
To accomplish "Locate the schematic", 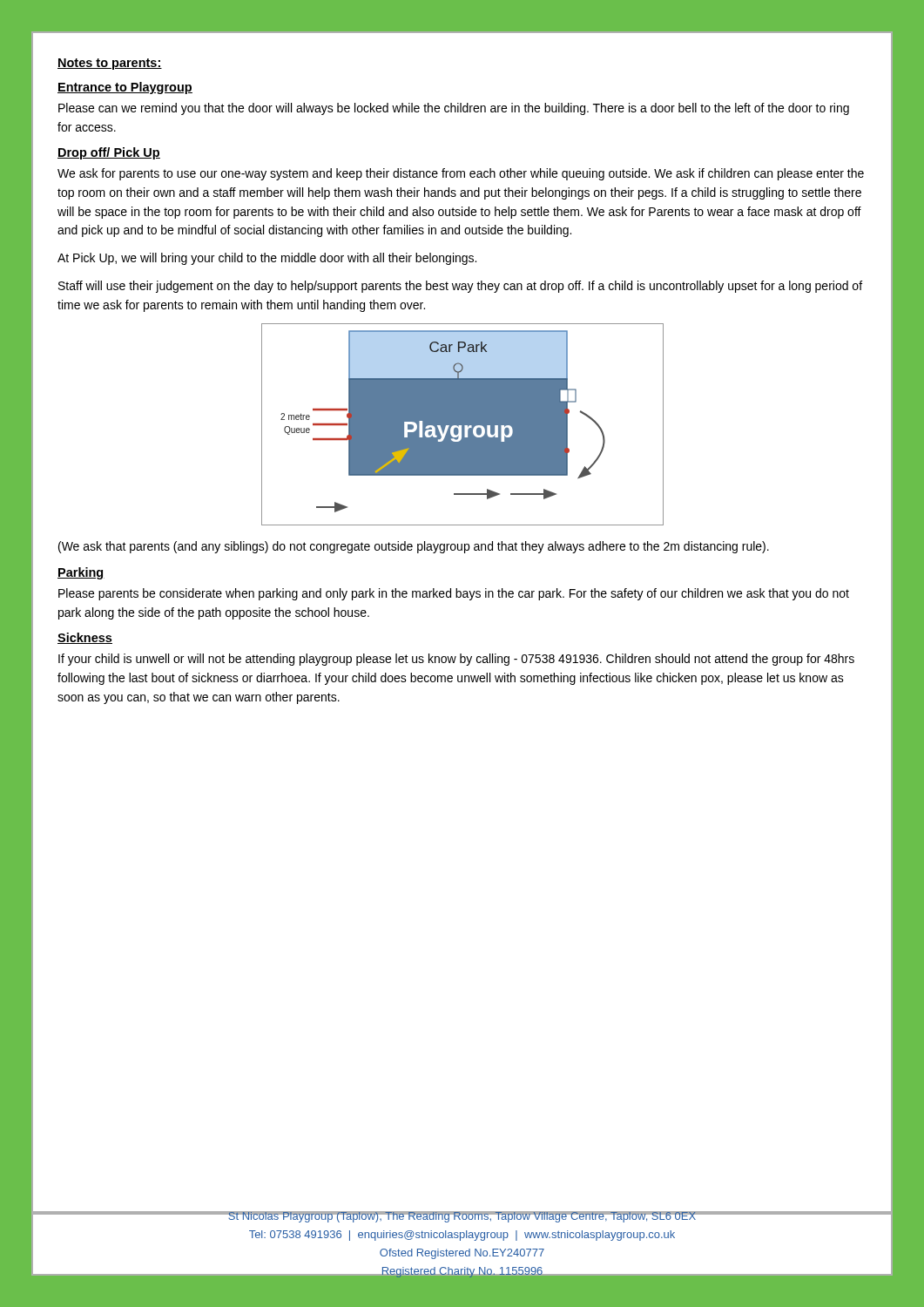I will coord(462,426).
